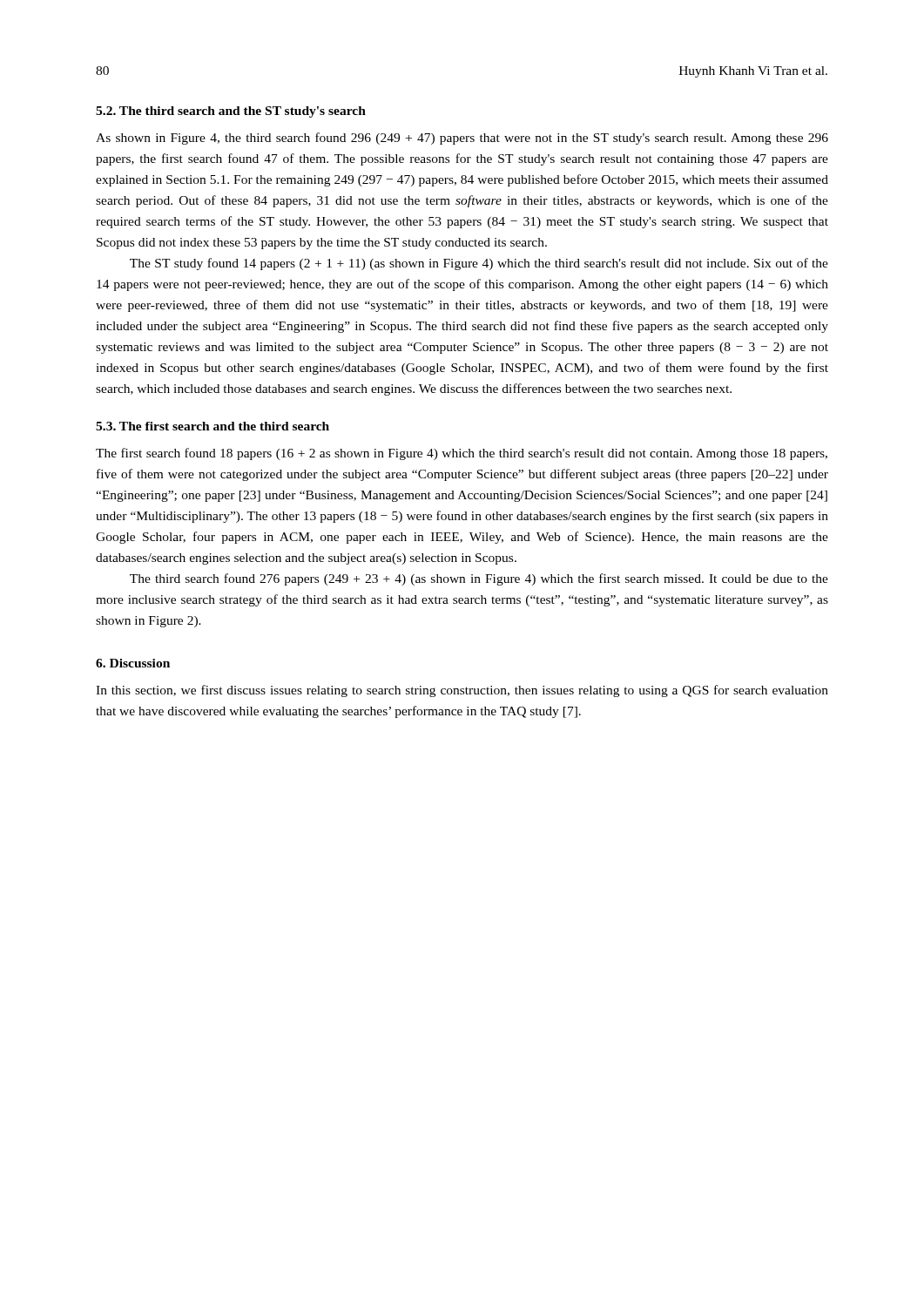Click on the block starting "As shown in Figure 4, the third search"

coord(462,263)
